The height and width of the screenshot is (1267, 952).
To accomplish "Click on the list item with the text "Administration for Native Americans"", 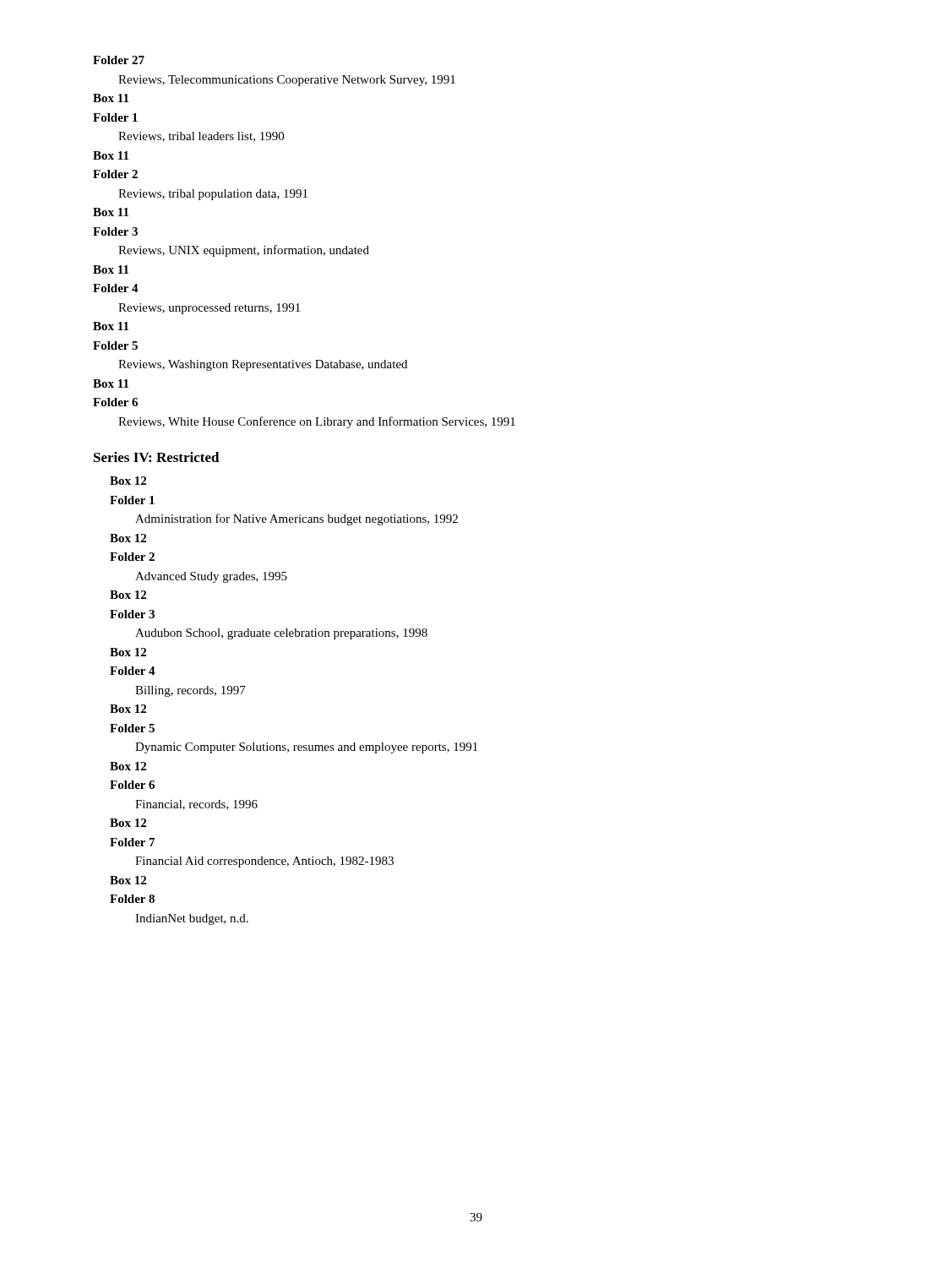I will point(297,519).
